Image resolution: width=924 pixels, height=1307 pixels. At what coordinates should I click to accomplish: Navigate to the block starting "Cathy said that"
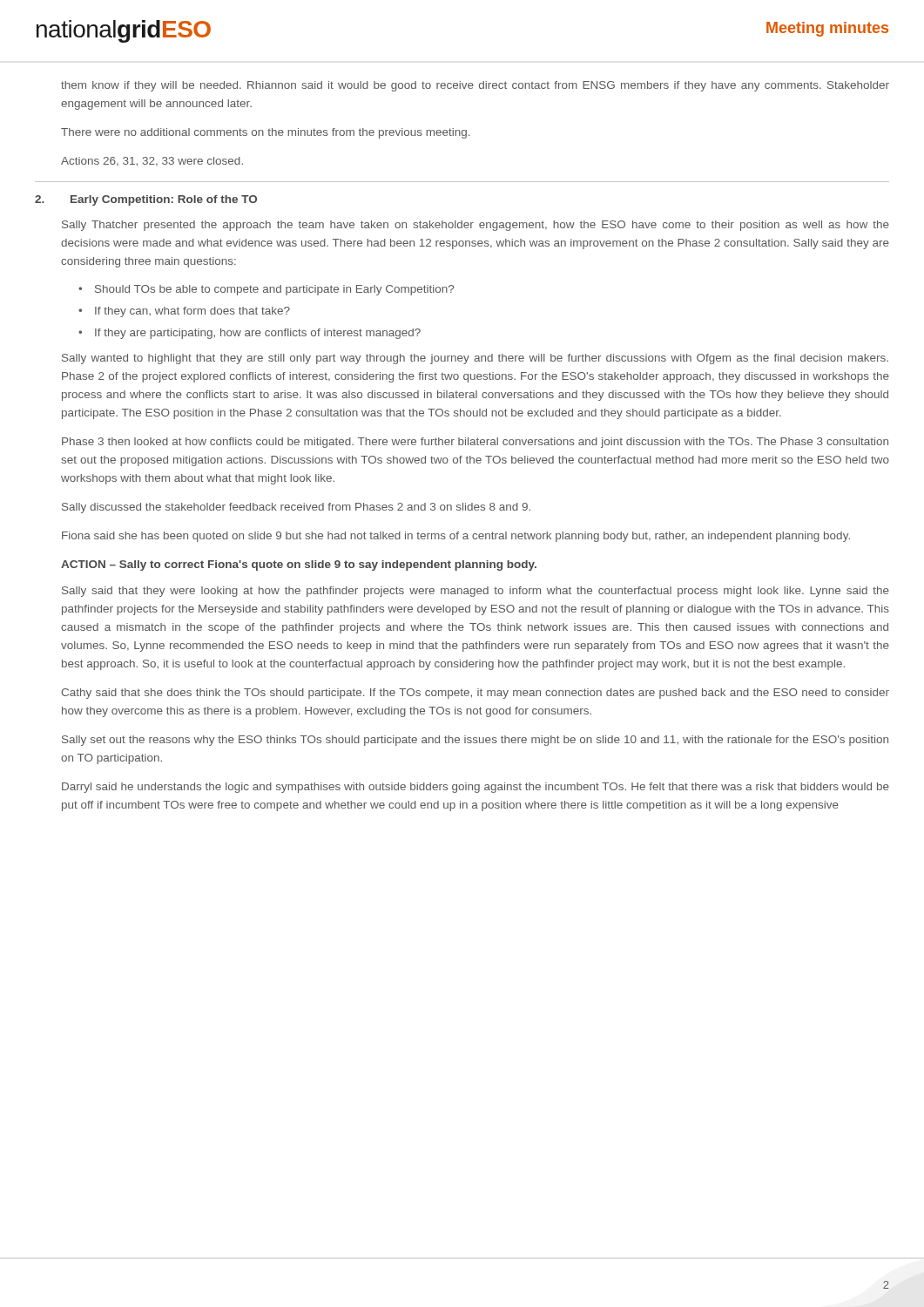coord(475,701)
